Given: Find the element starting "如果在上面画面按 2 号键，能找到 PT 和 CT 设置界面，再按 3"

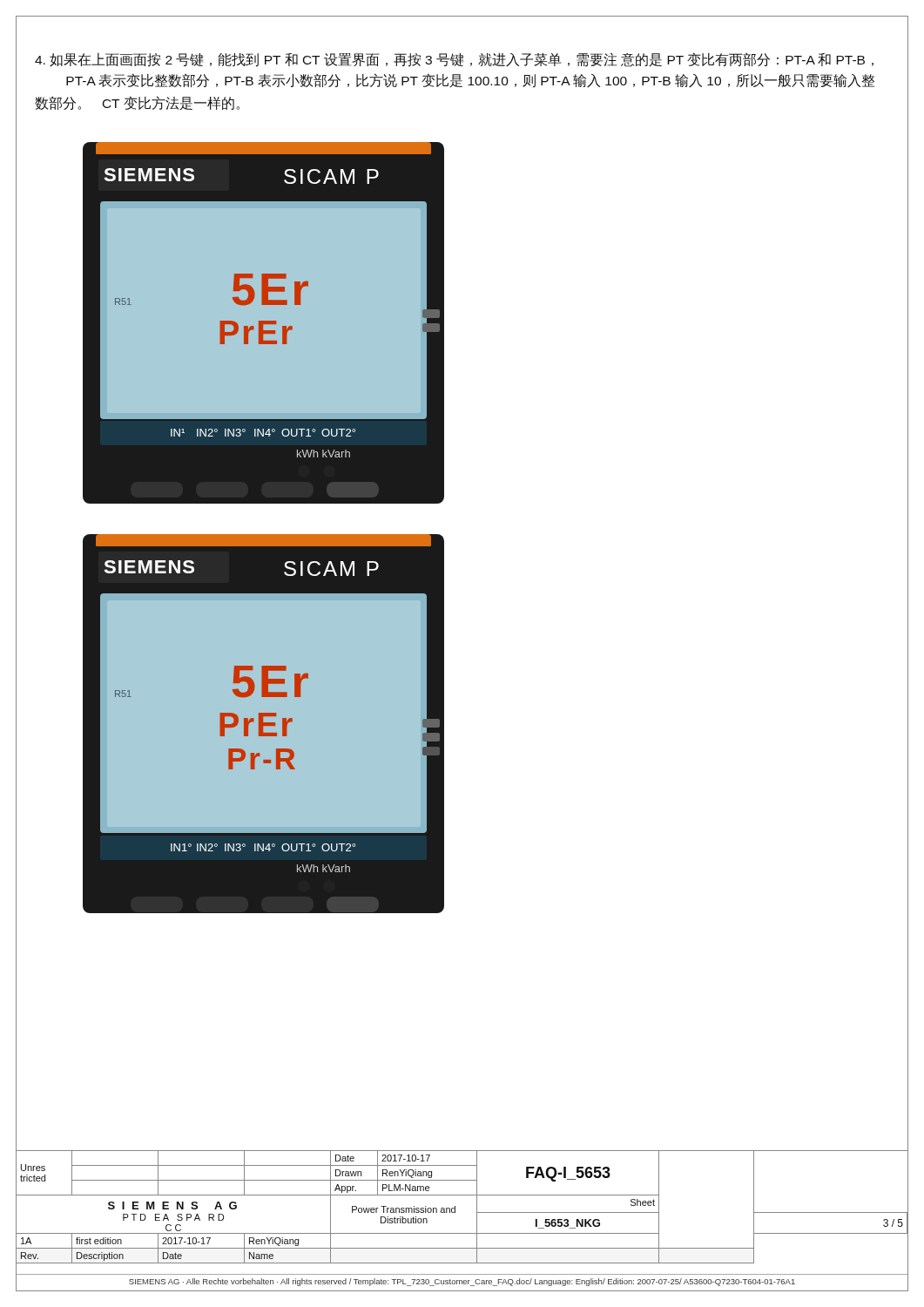Looking at the screenshot, I should click(x=457, y=82).
